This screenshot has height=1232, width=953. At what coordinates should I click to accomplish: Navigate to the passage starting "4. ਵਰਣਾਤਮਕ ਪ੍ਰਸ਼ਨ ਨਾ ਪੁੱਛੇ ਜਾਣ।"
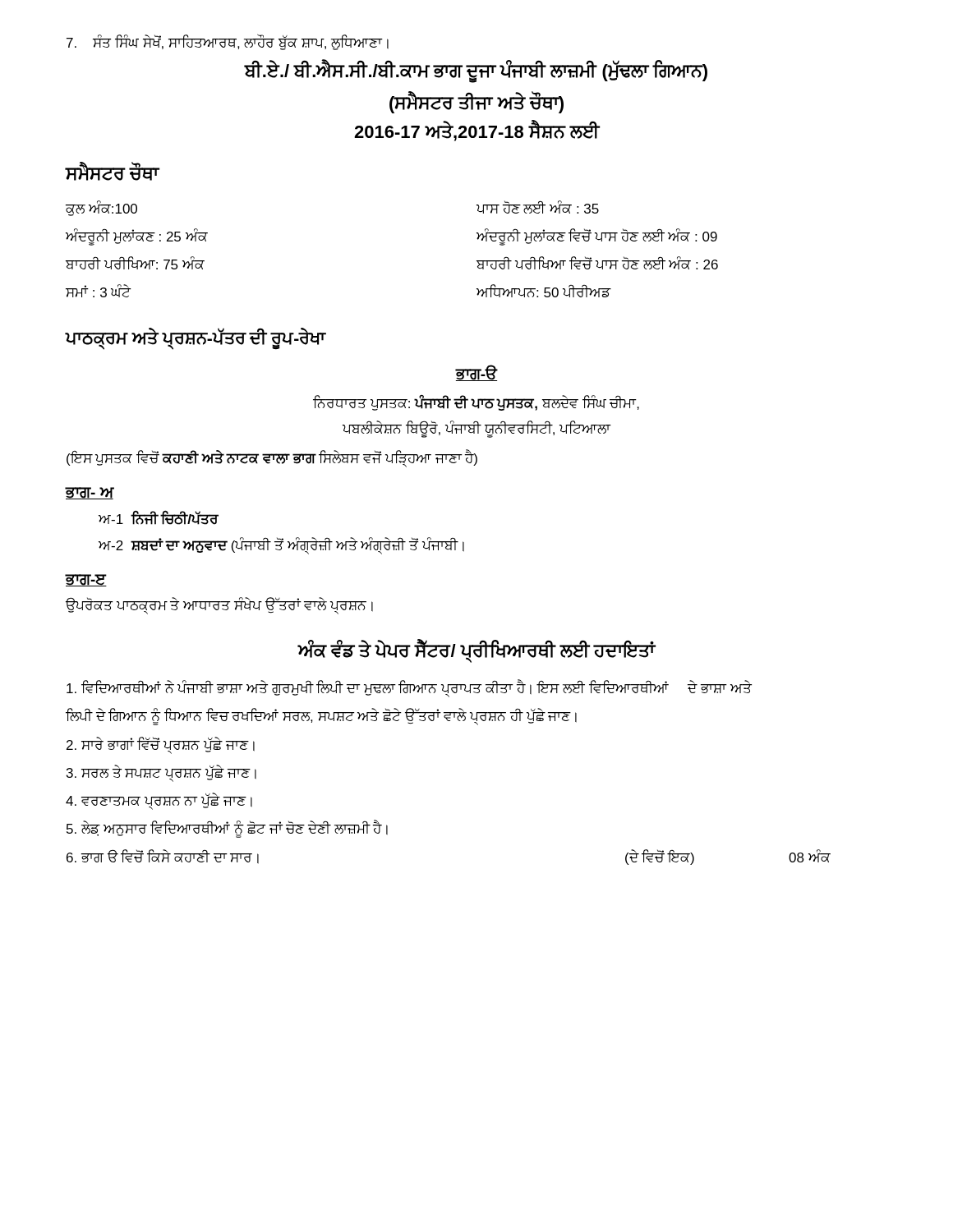click(160, 801)
